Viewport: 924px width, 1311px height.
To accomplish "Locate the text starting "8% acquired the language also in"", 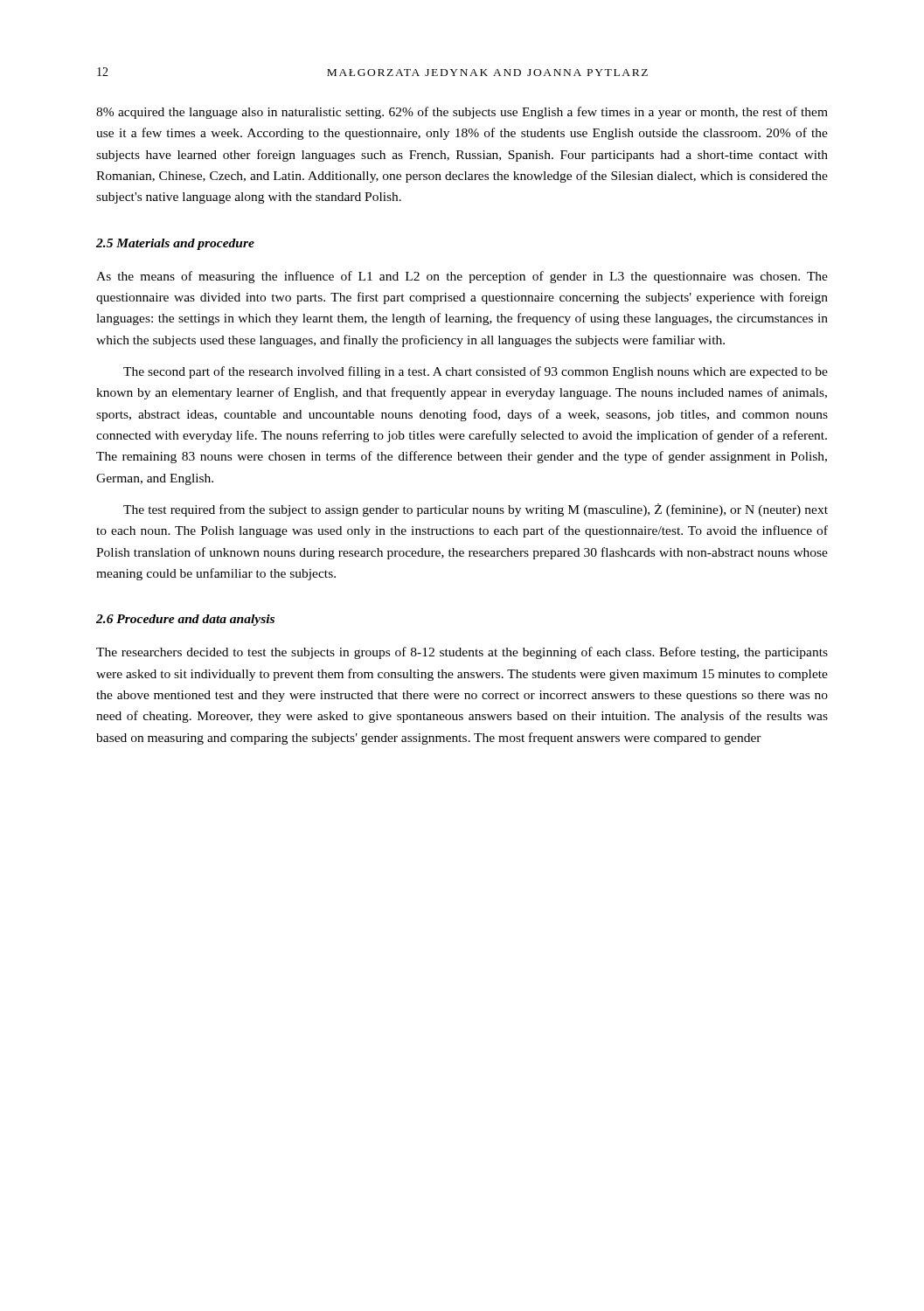I will [x=462, y=154].
